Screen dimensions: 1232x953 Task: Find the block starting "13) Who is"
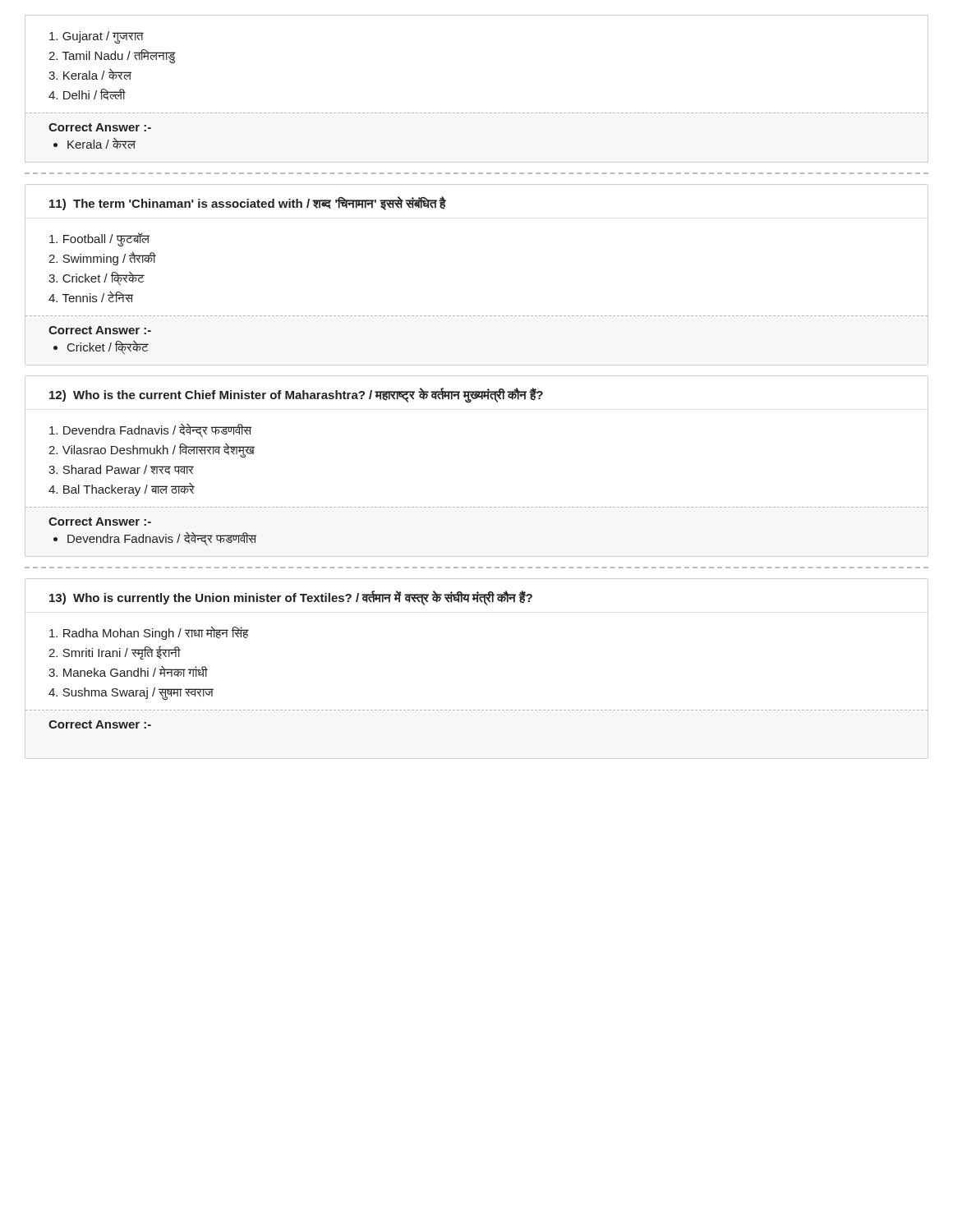point(291,598)
